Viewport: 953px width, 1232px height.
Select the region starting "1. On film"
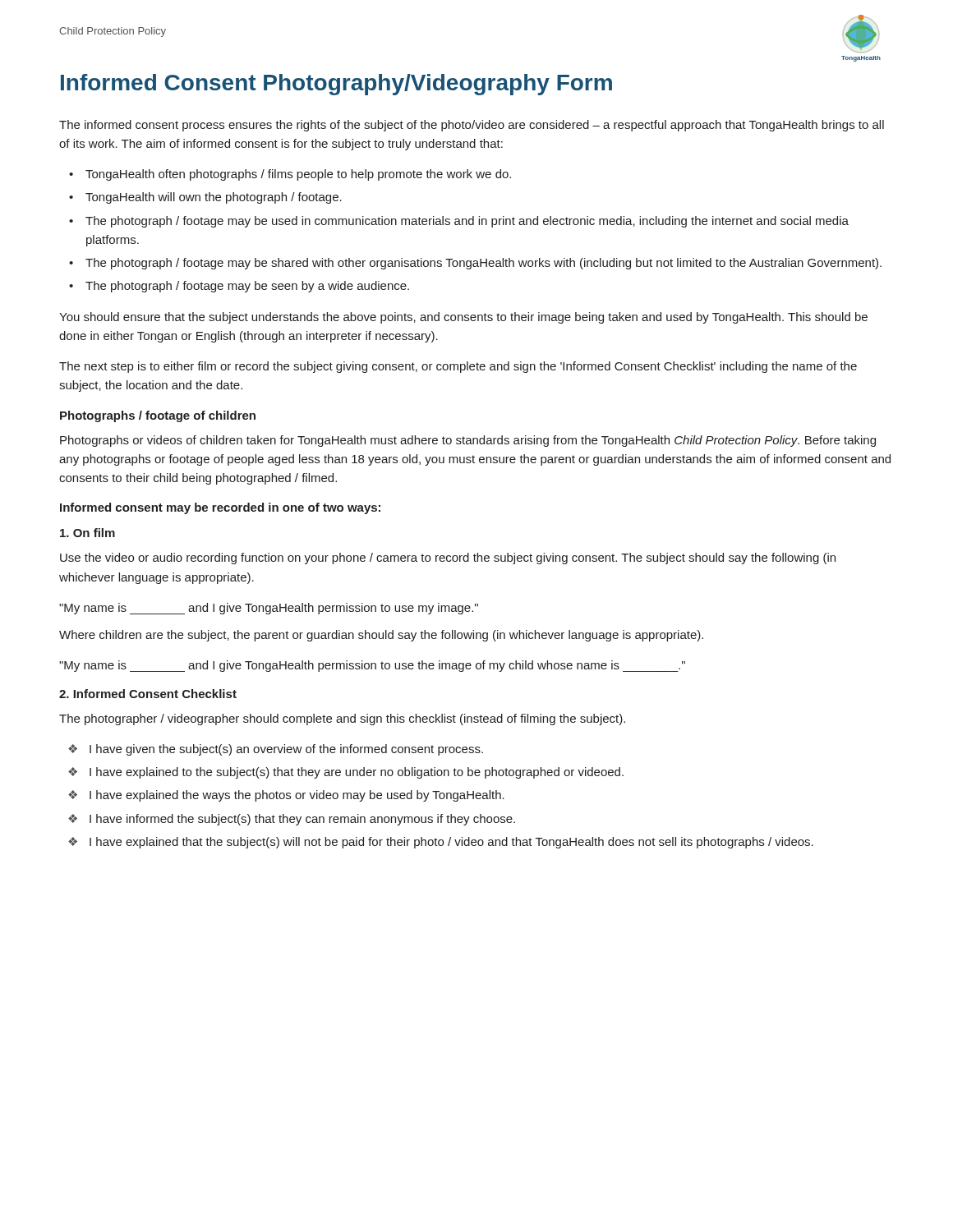87,533
